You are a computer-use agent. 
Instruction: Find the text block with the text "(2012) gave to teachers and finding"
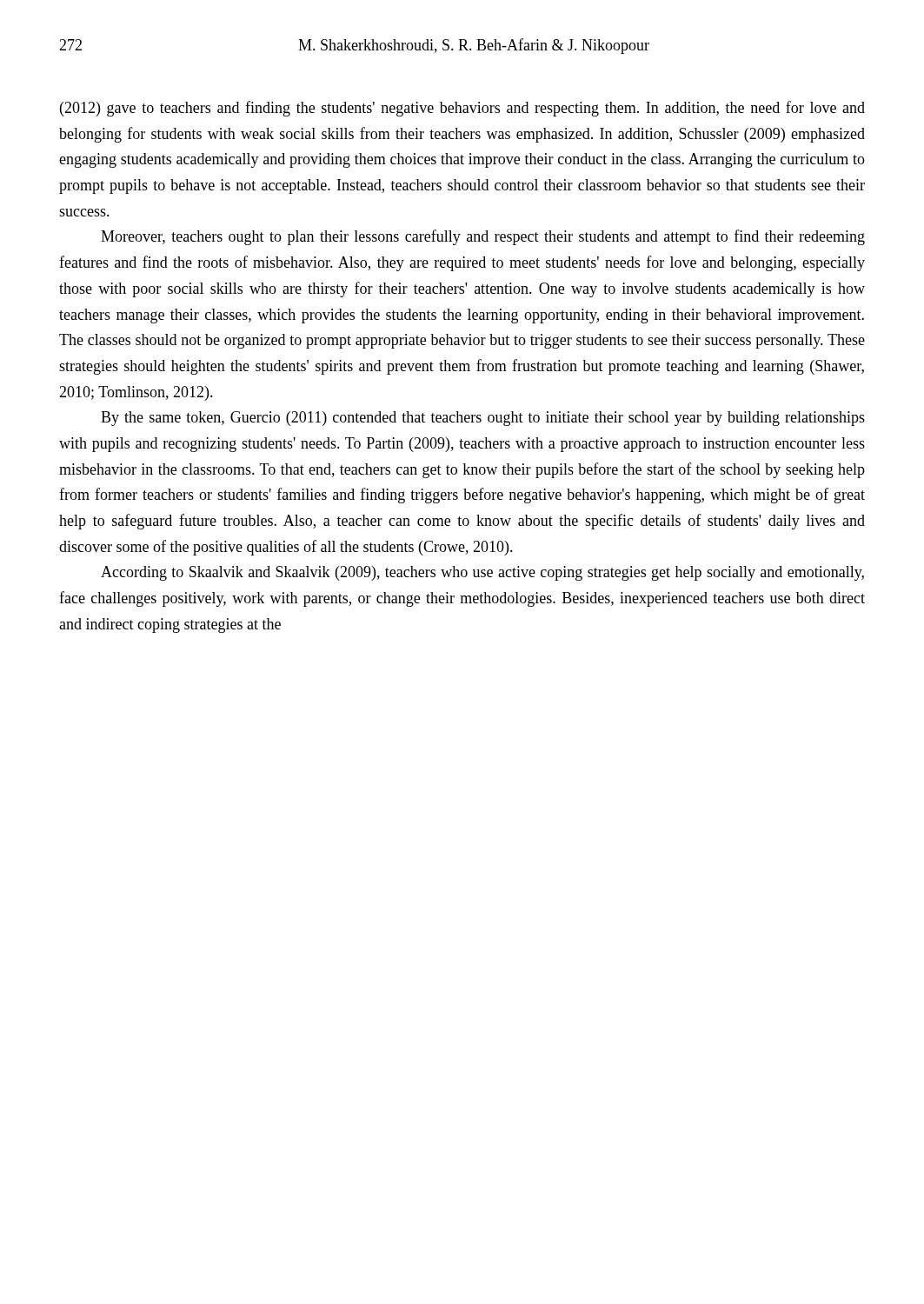pos(462,160)
